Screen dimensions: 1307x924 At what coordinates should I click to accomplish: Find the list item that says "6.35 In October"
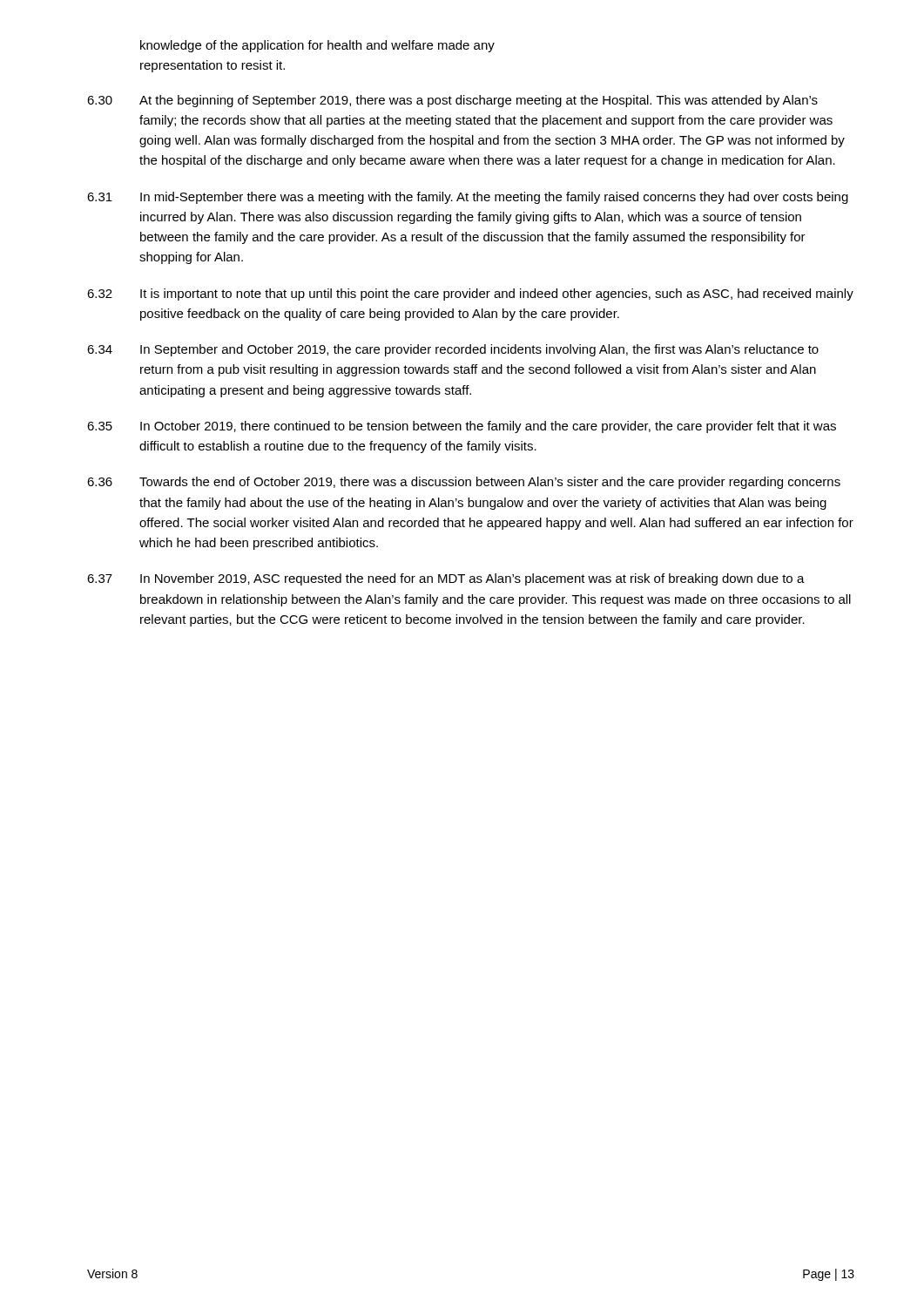(471, 436)
